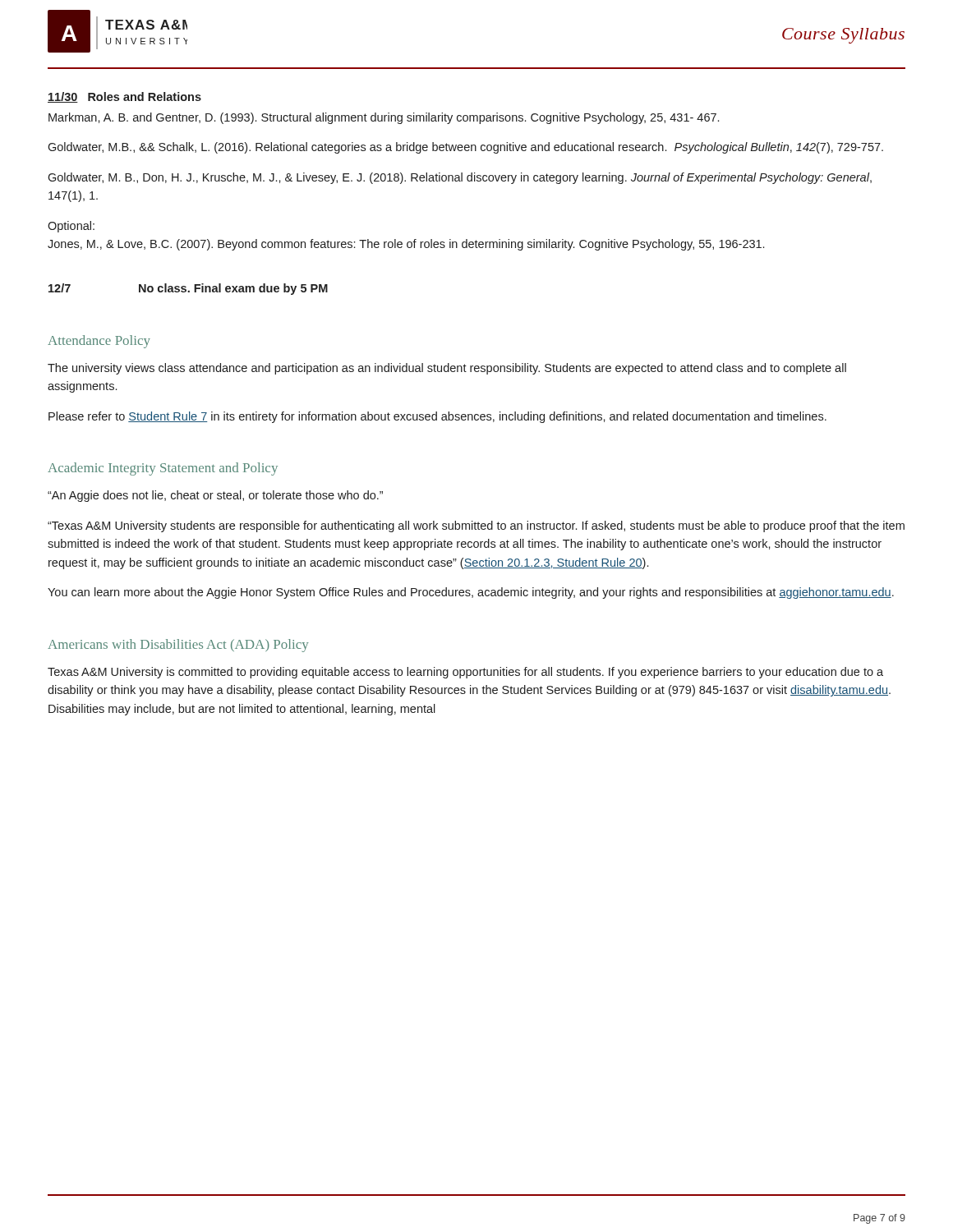Select the text block containing "“Texas A&M University students"

[476, 544]
